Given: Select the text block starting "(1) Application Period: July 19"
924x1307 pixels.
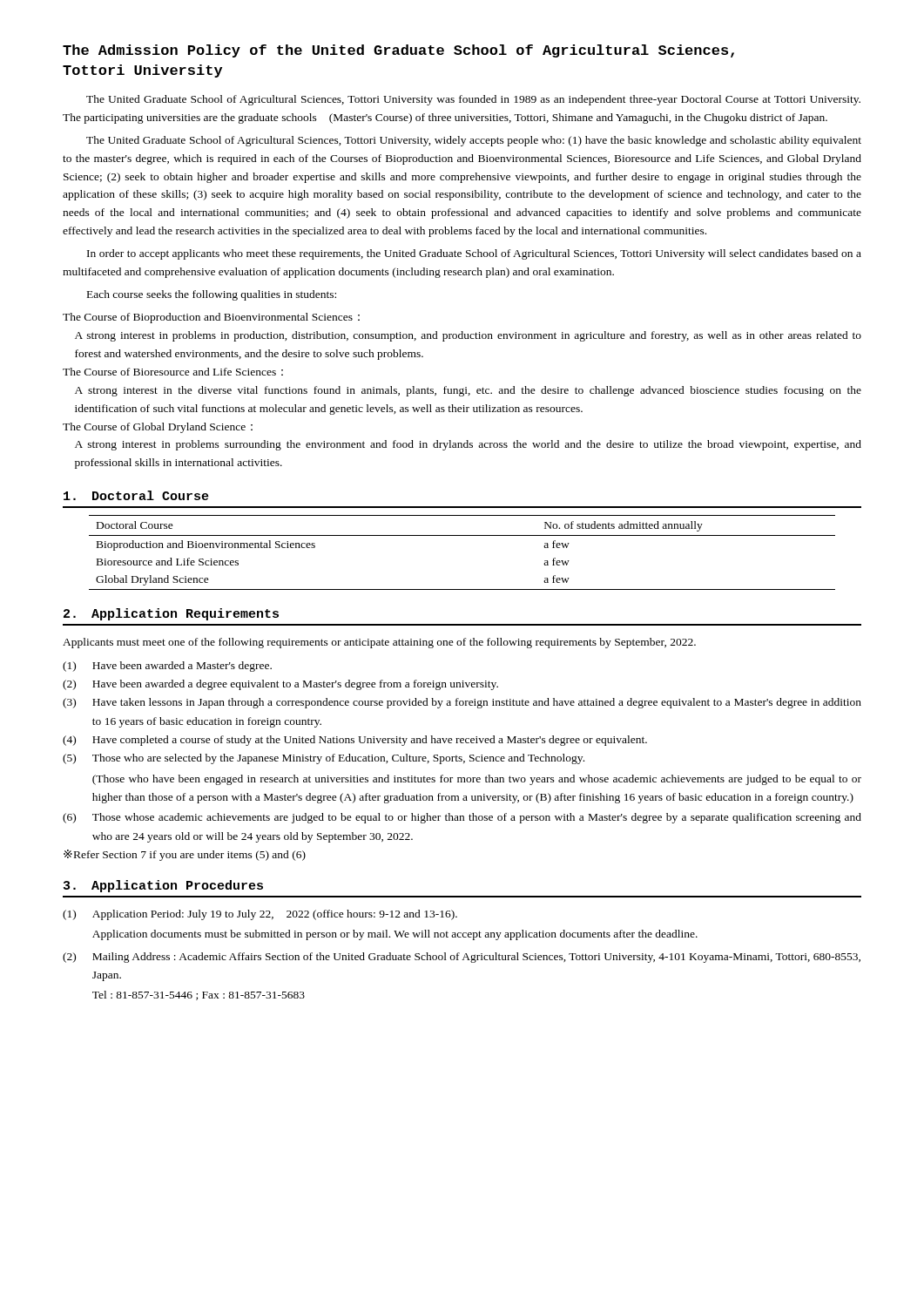Looking at the screenshot, I should [462, 924].
